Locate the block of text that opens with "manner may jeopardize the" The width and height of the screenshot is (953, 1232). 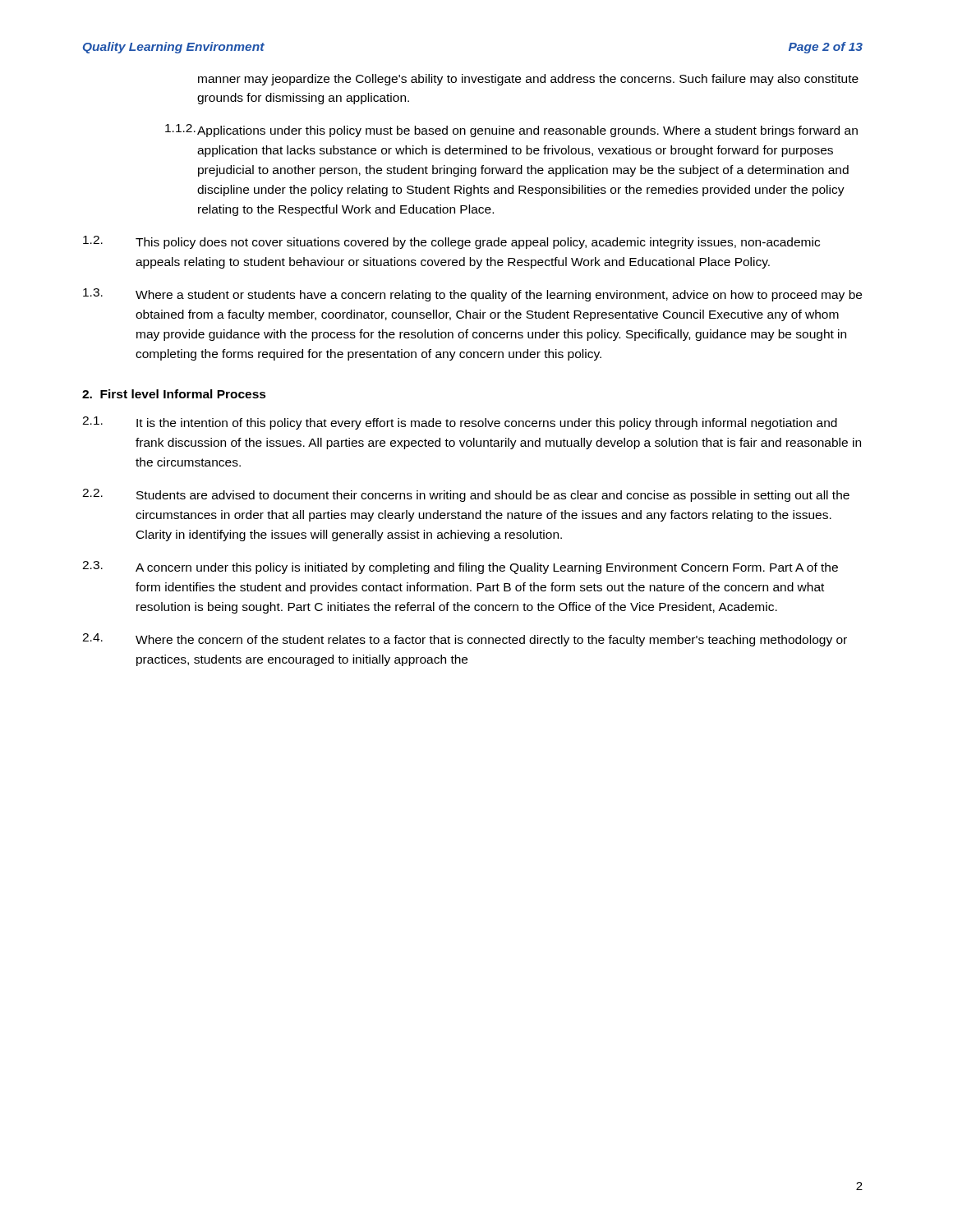tap(528, 88)
